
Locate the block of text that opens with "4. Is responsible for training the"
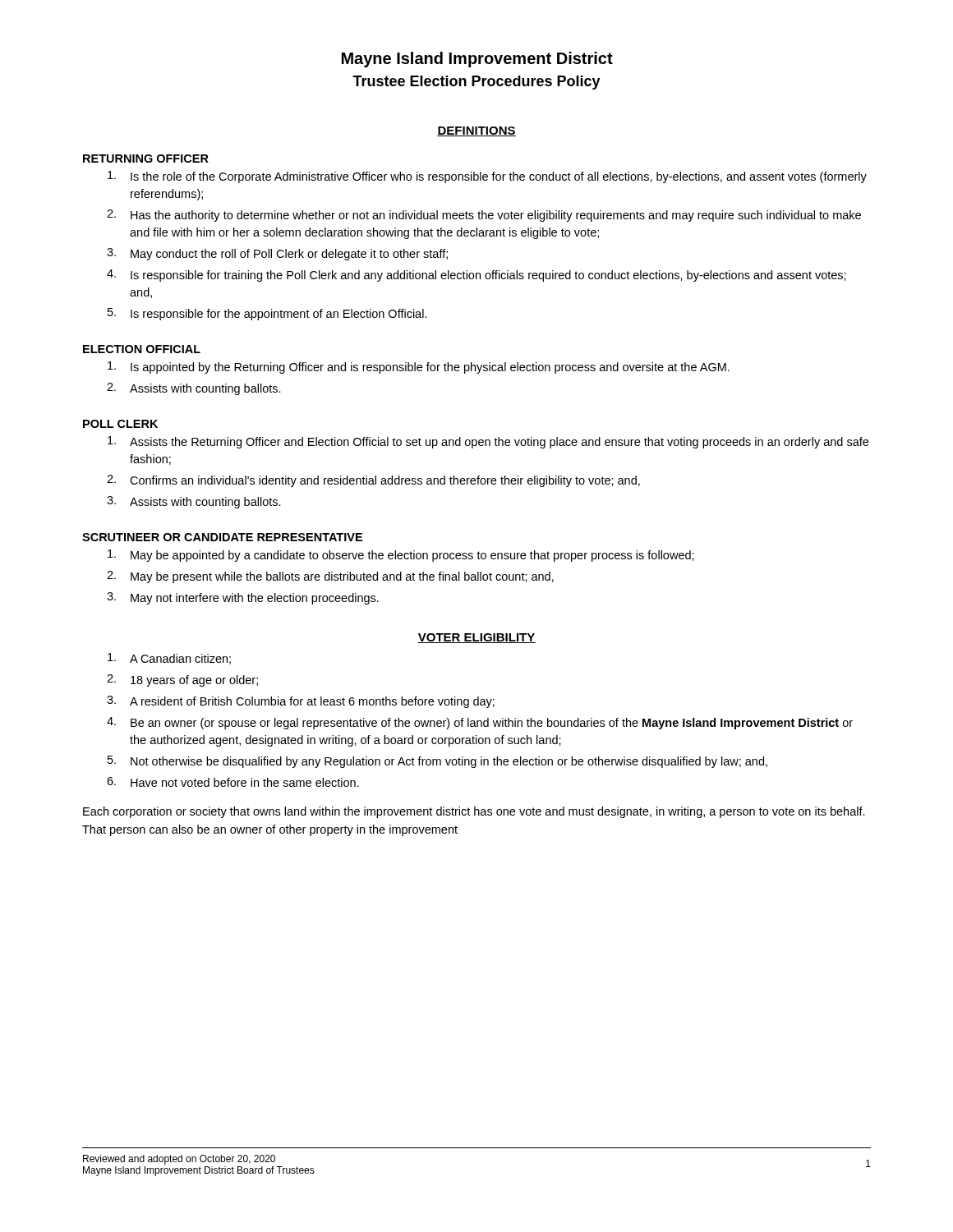(x=489, y=284)
